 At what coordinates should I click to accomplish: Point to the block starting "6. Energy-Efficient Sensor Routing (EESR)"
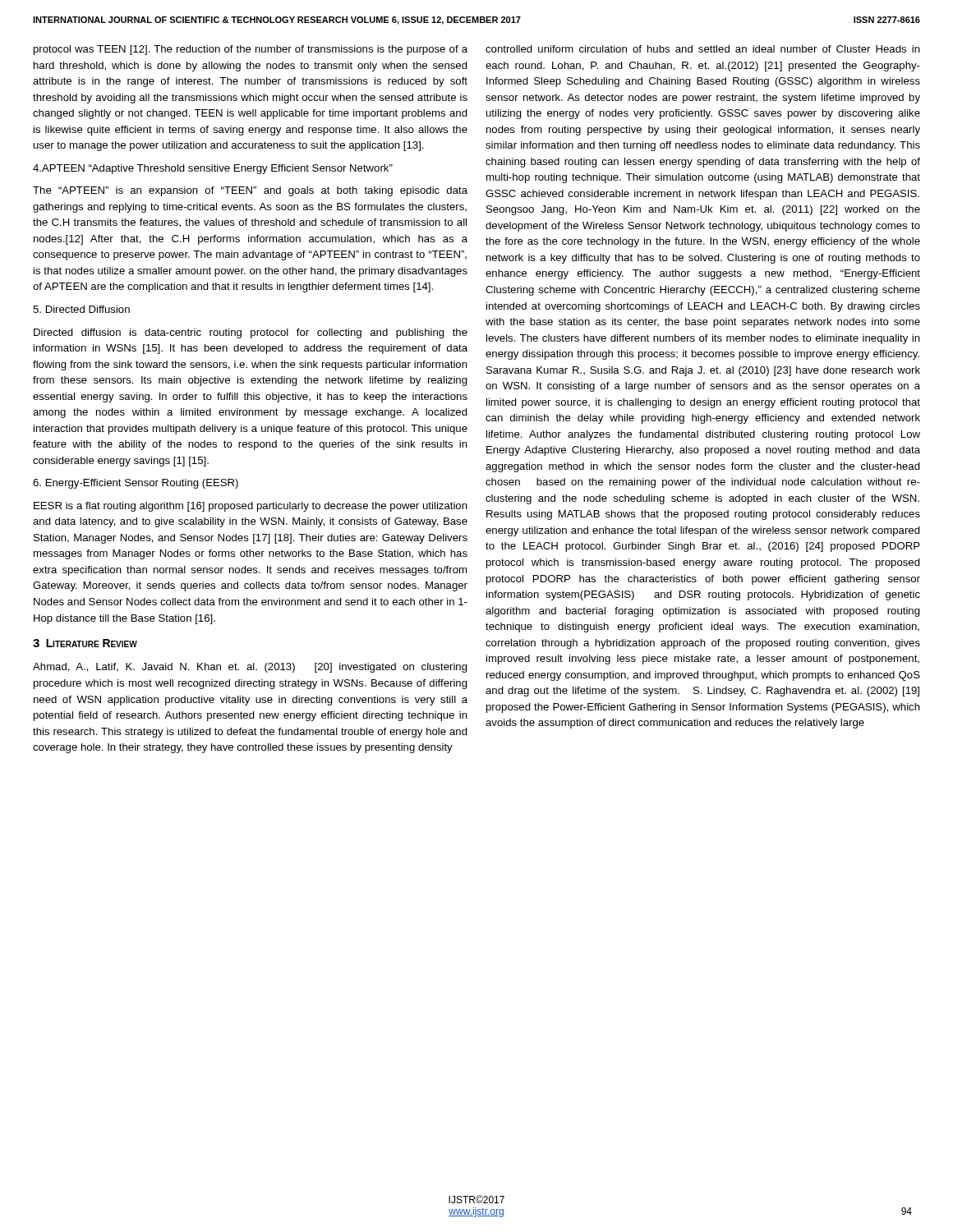click(x=136, y=484)
